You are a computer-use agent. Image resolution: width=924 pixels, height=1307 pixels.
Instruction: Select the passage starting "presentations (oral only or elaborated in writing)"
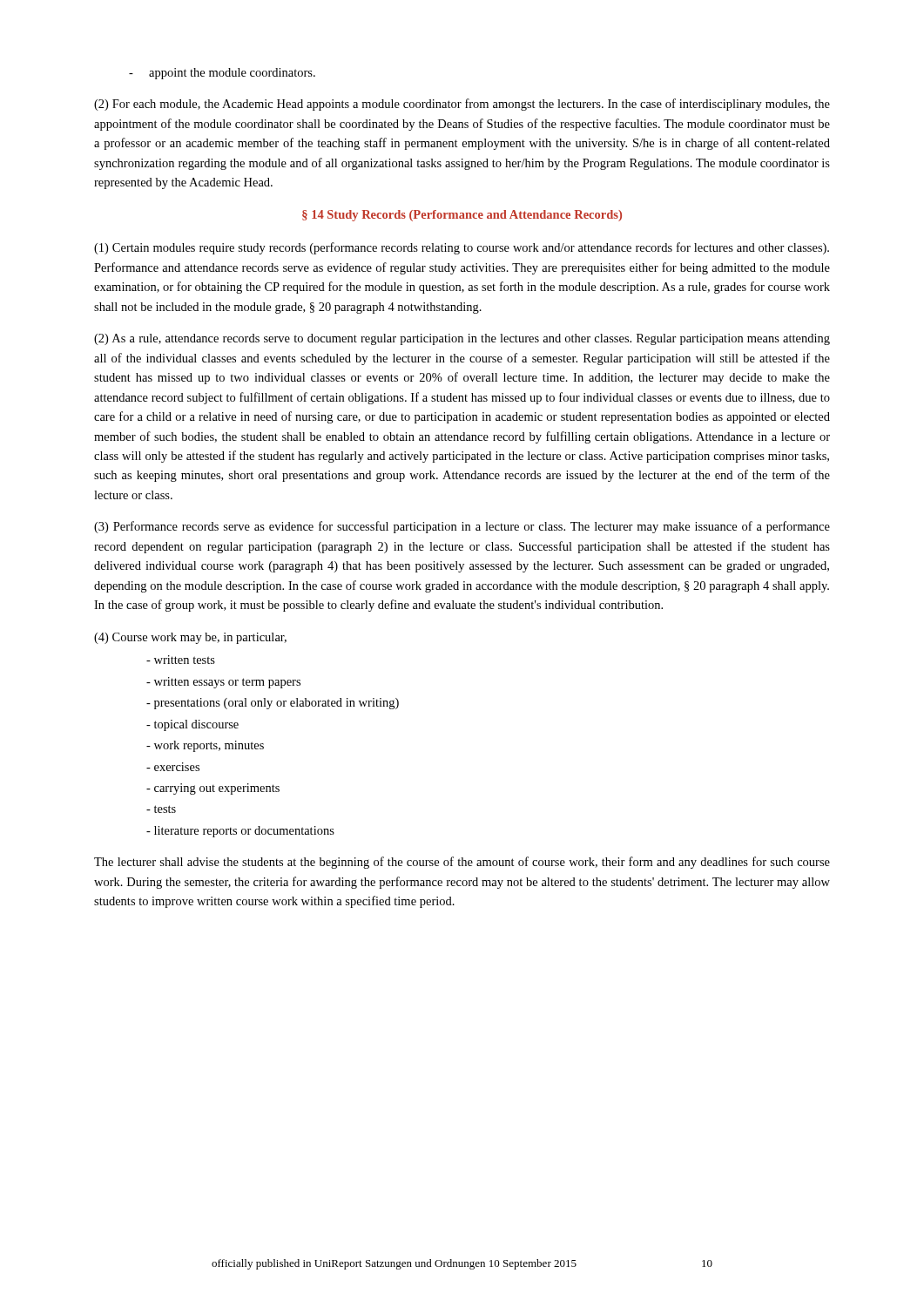pos(273,702)
